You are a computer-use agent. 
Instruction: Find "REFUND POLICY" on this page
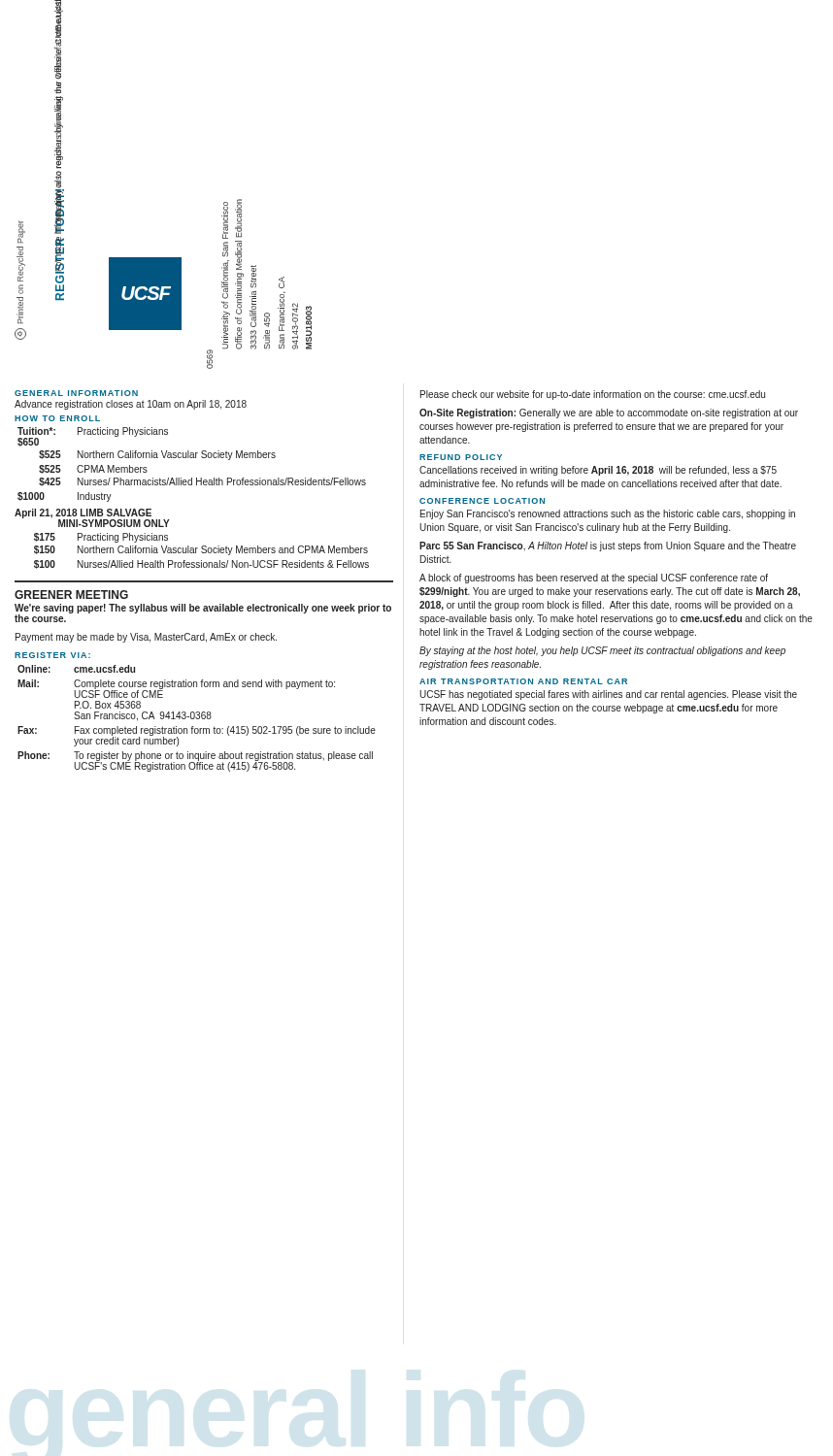[461, 457]
